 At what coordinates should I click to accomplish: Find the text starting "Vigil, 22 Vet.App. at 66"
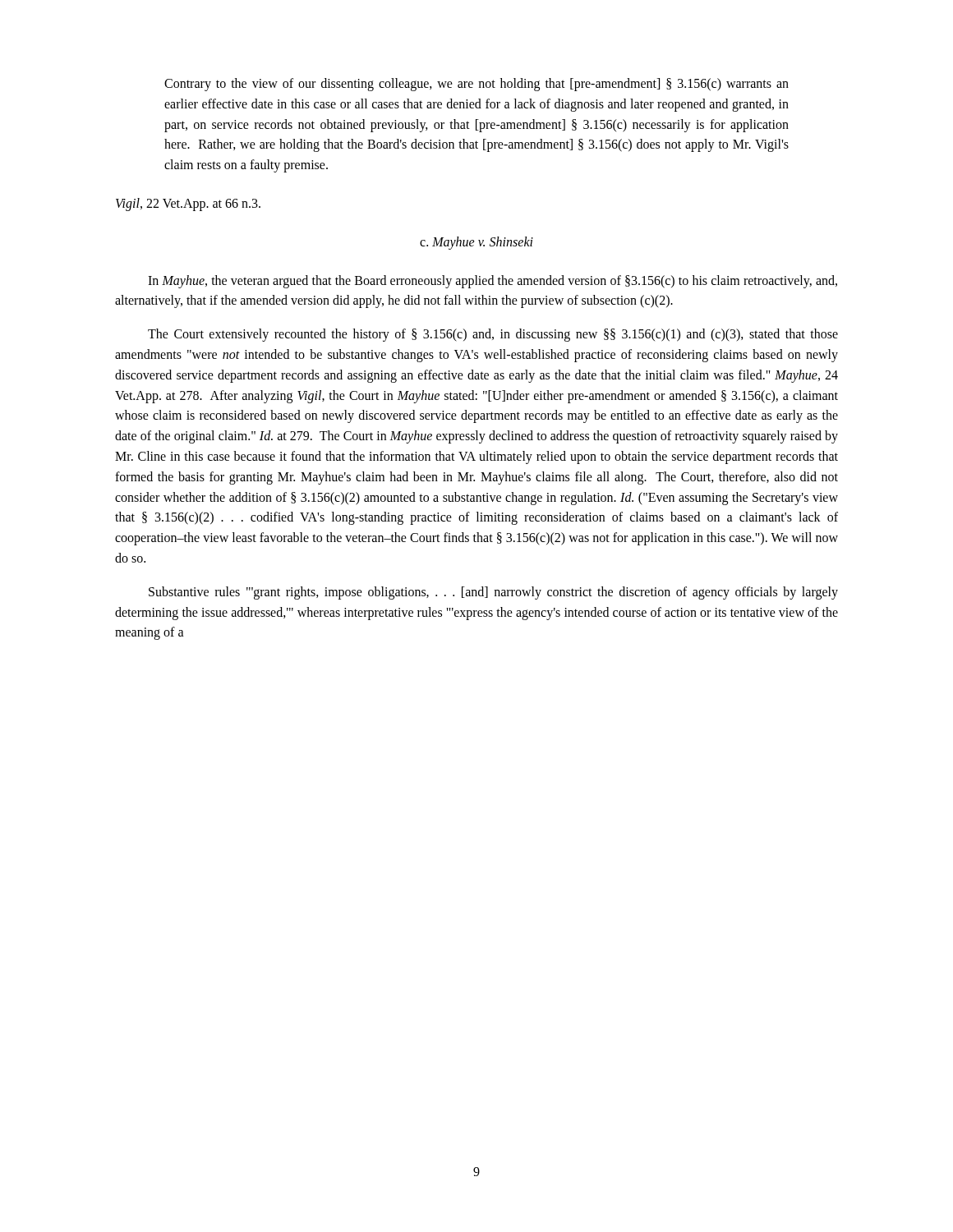click(x=188, y=203)
